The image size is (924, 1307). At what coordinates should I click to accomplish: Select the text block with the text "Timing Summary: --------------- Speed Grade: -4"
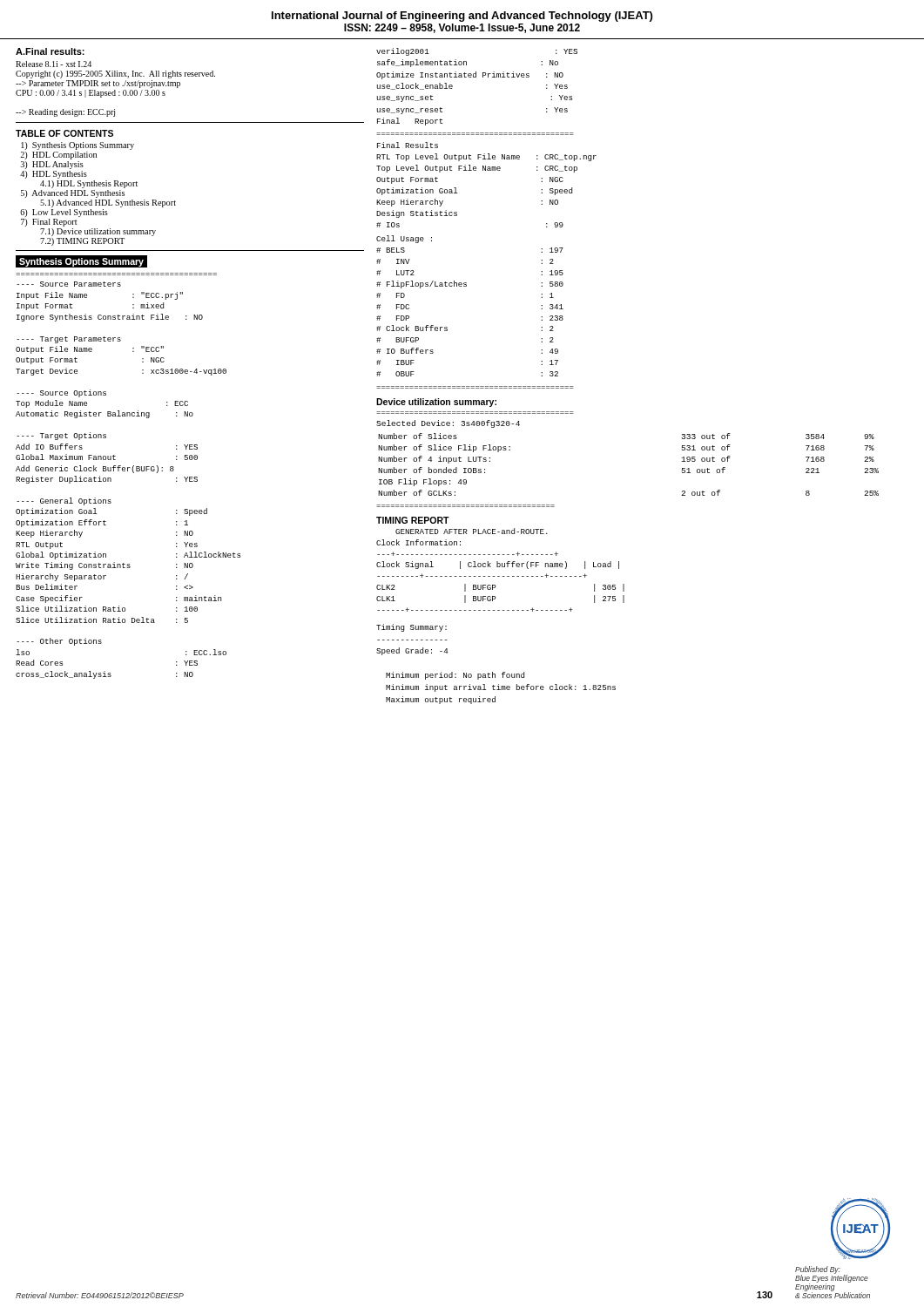coord(496,664)
